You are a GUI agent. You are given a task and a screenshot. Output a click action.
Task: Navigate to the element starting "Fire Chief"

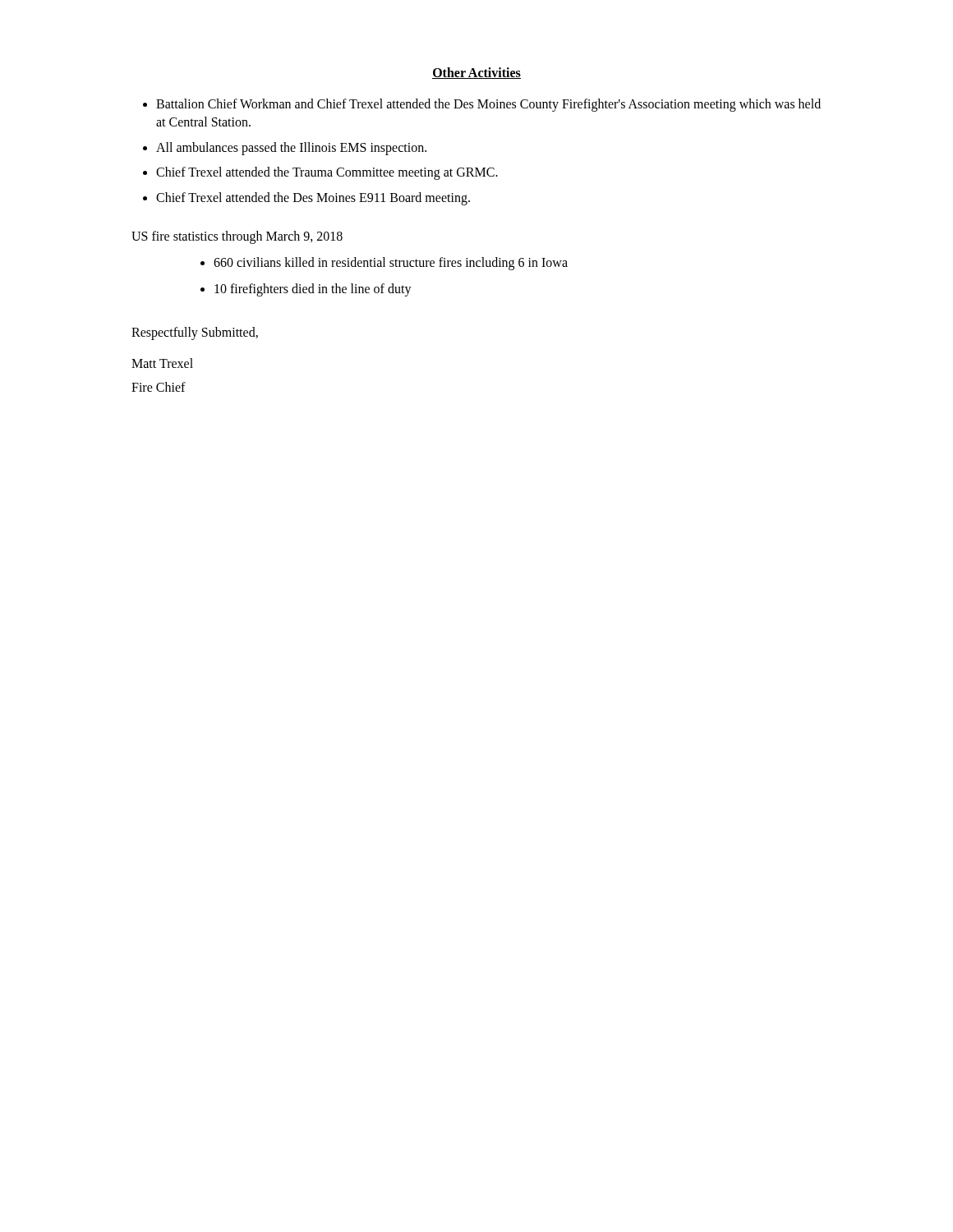[x=158, y=387]
